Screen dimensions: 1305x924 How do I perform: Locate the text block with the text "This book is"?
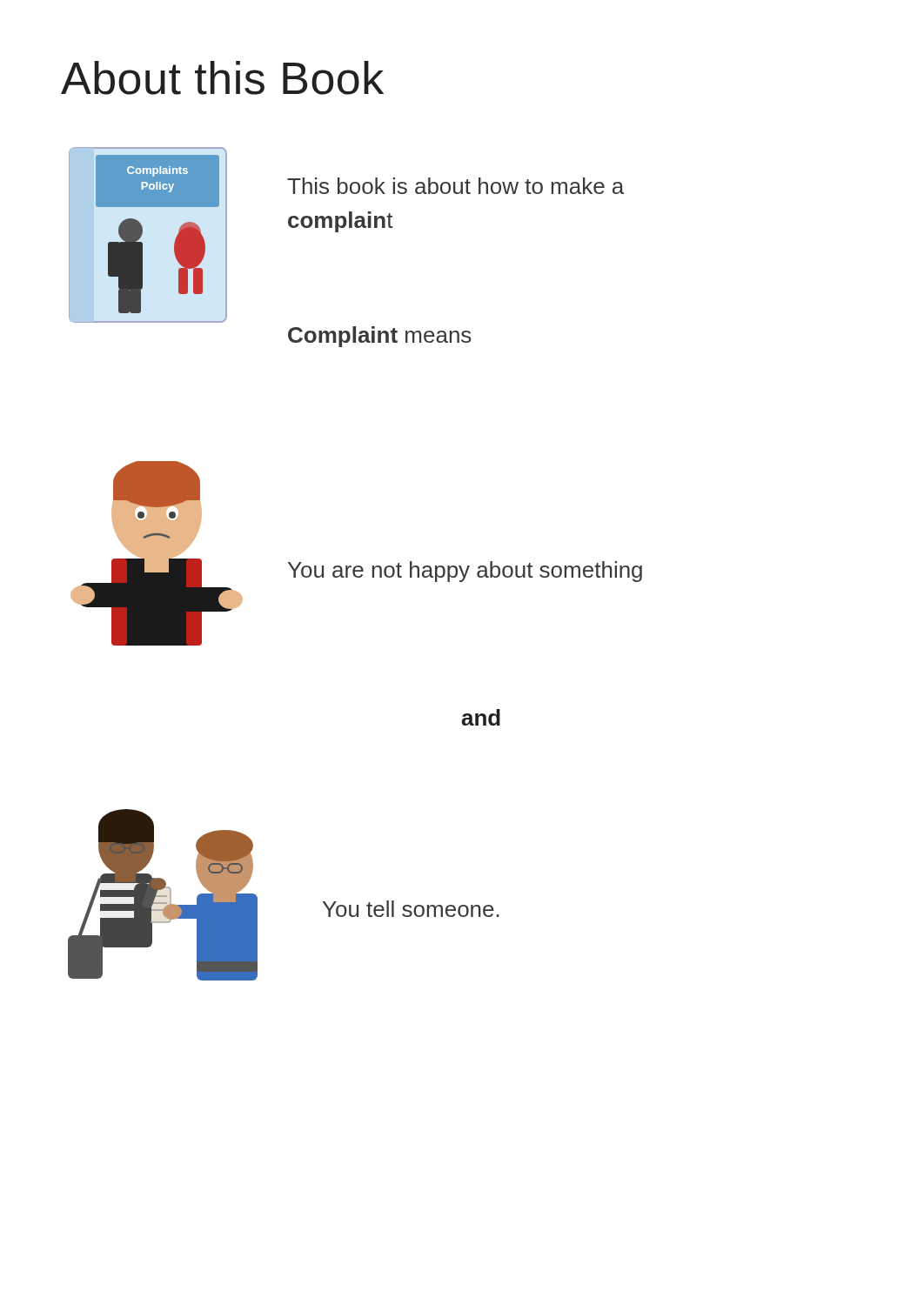click(x=456, y=203)
